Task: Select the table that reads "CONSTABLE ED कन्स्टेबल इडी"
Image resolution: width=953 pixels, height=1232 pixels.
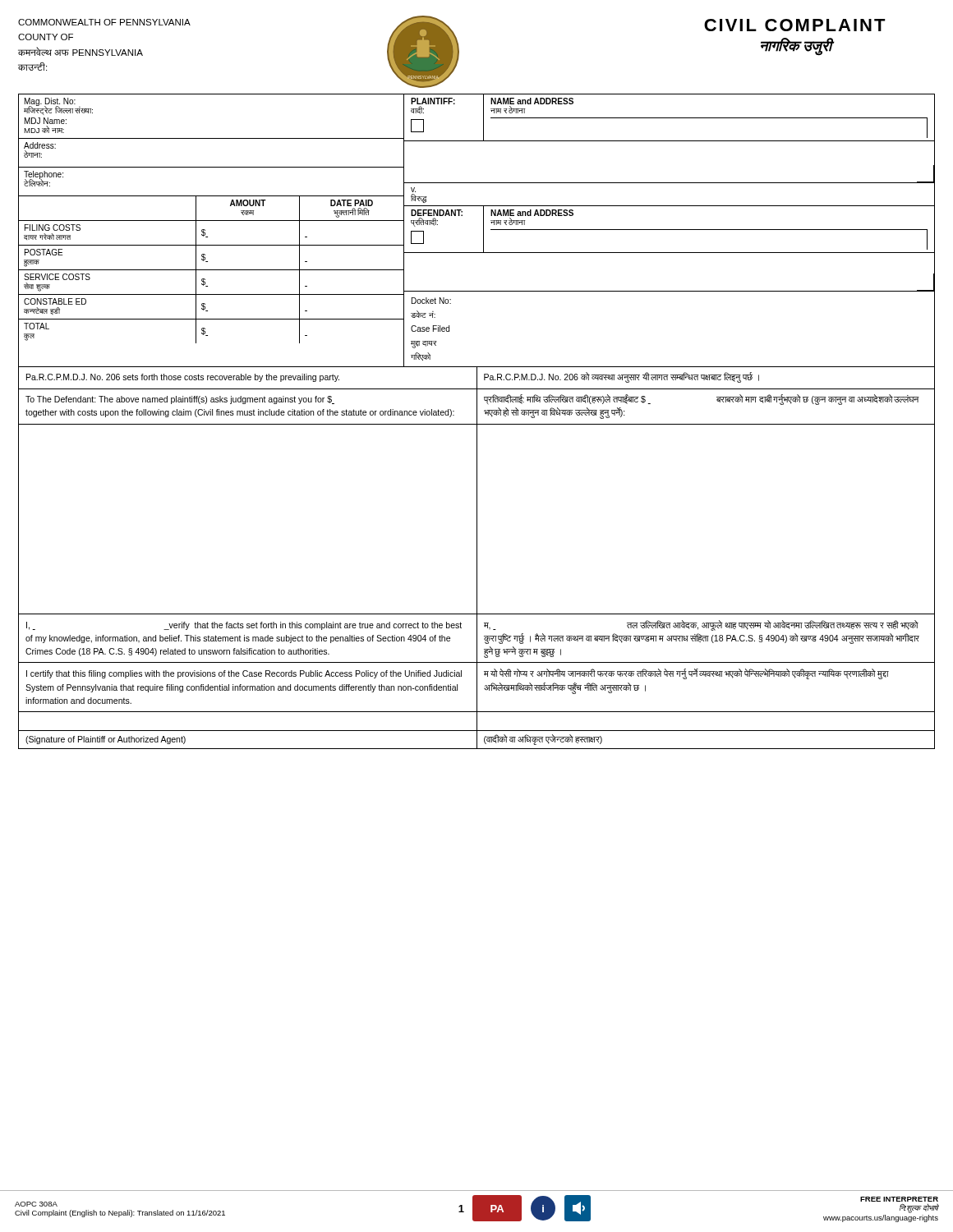Action: (x=211, y=270)
